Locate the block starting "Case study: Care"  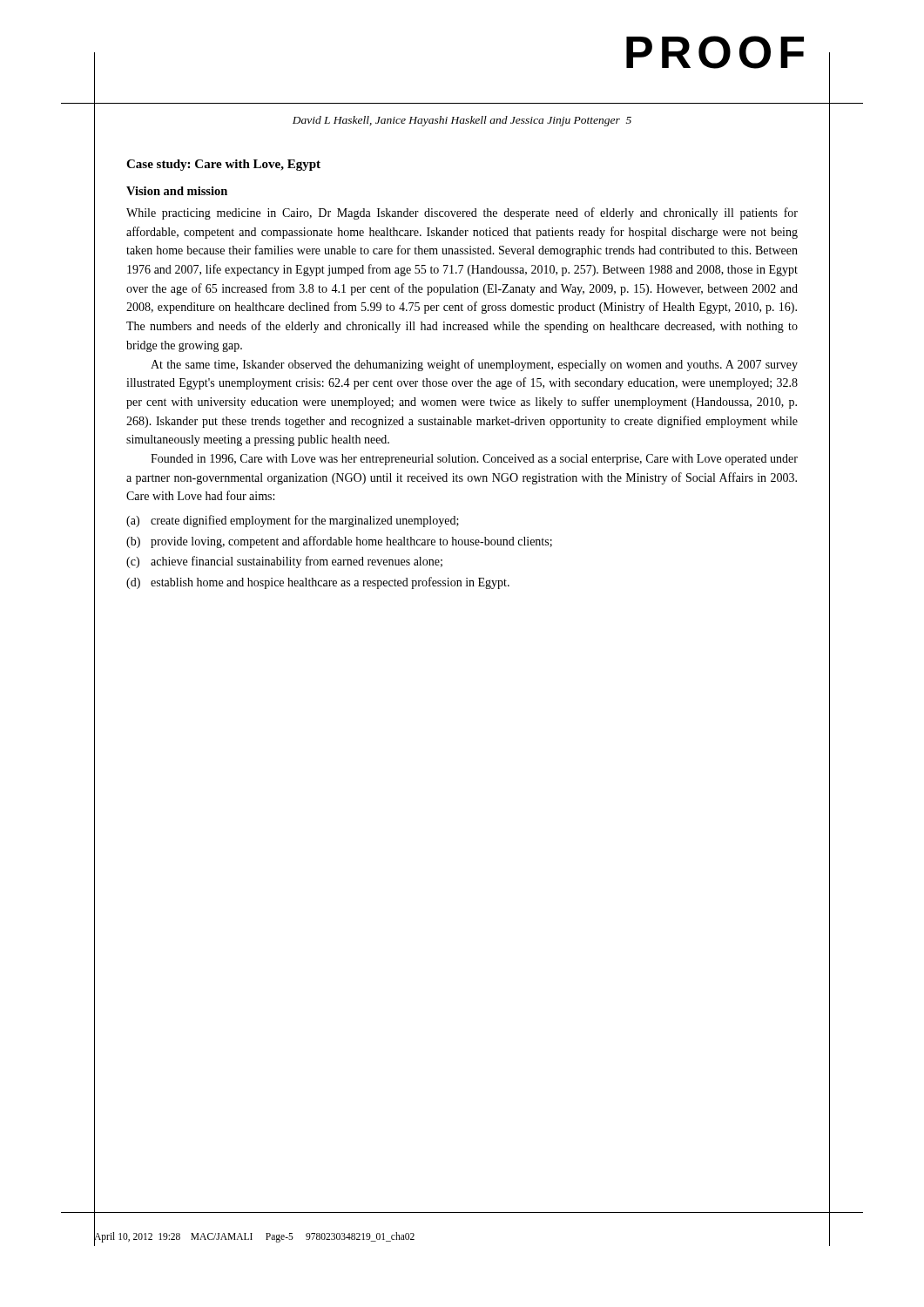(223, 164)
